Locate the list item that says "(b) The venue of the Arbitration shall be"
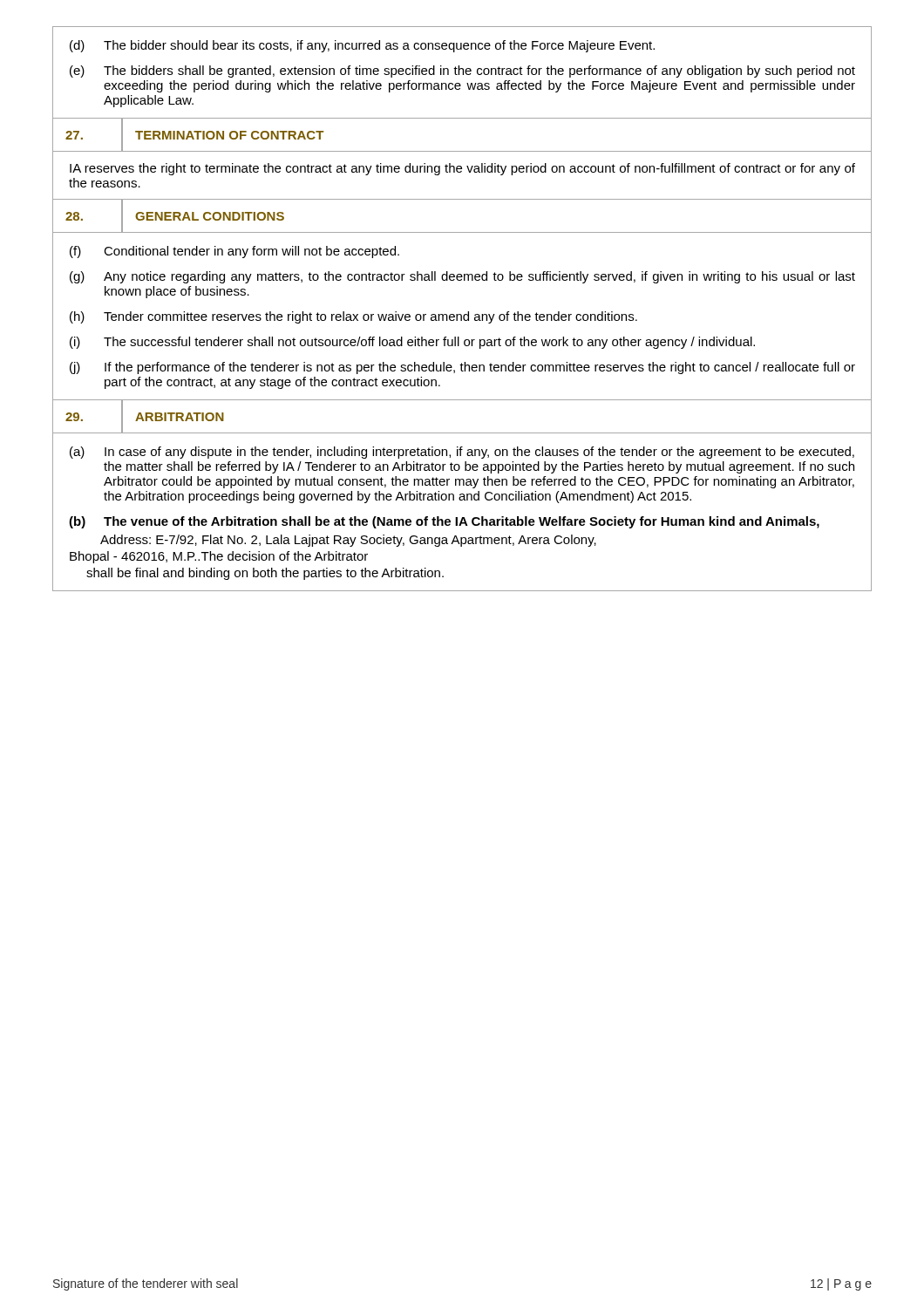Screen dimensions: 1308x924 point(462,547)
